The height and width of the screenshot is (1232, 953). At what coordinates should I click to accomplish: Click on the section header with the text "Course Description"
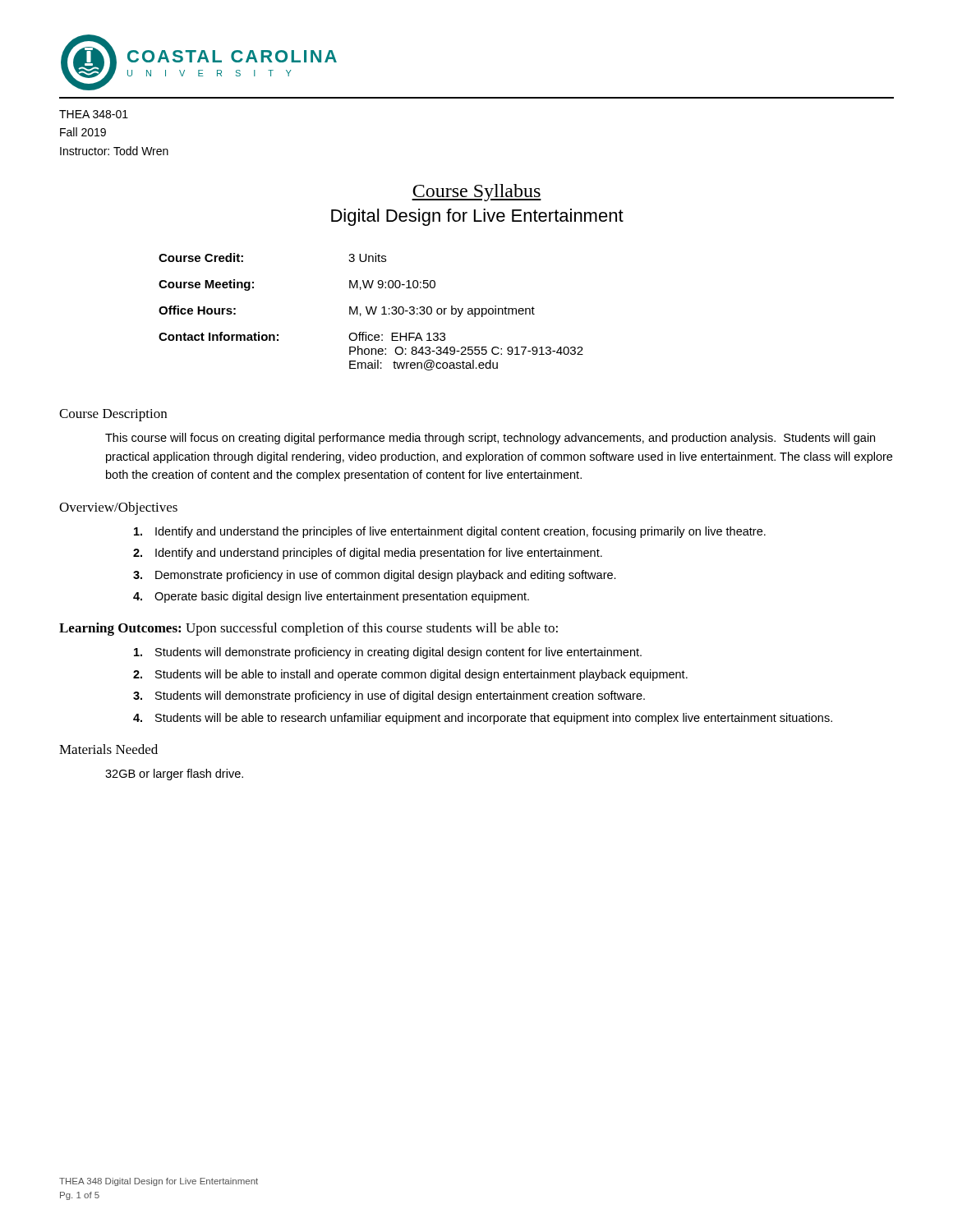(x=113, y=414)
